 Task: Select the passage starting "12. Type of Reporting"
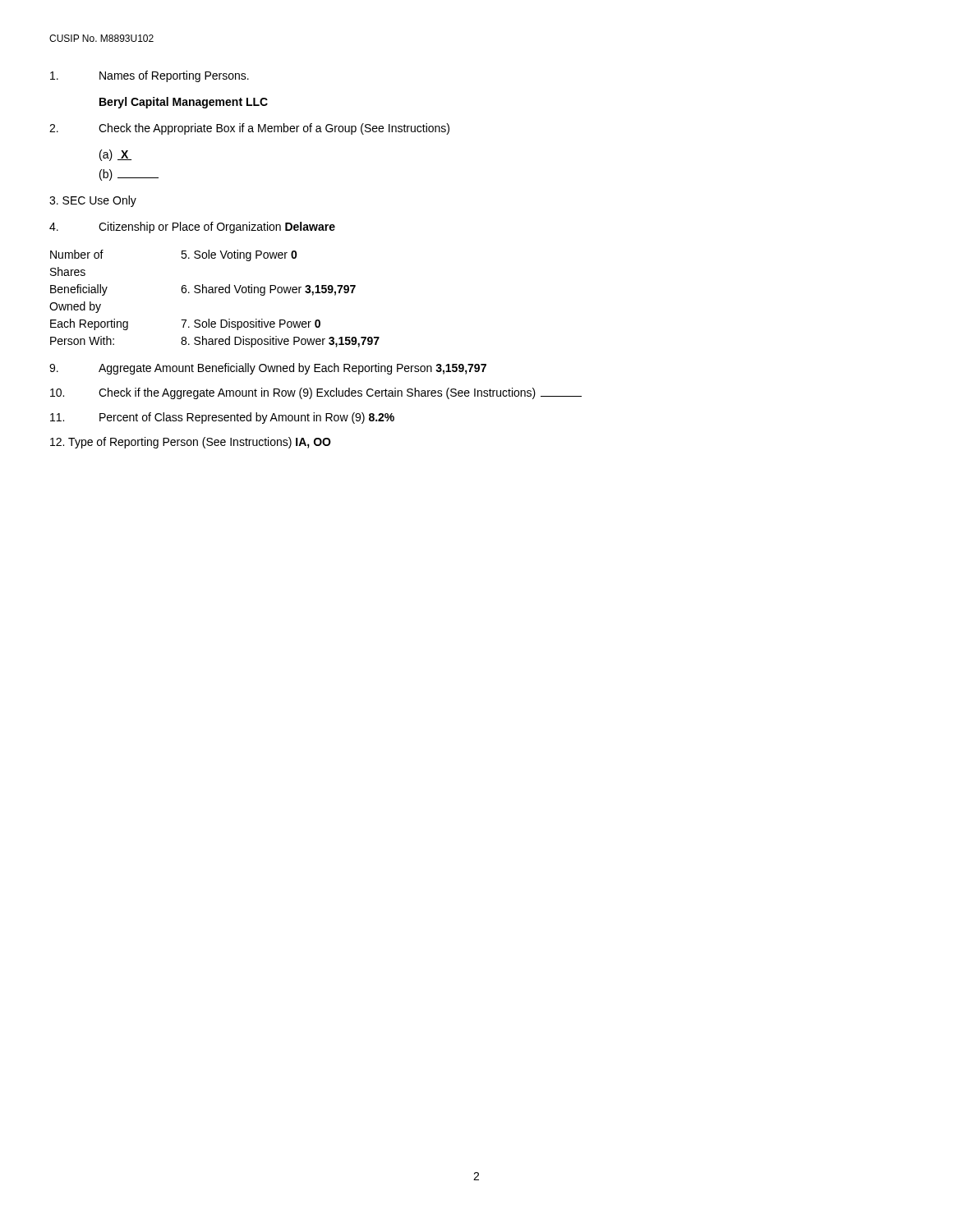[191, 443]
